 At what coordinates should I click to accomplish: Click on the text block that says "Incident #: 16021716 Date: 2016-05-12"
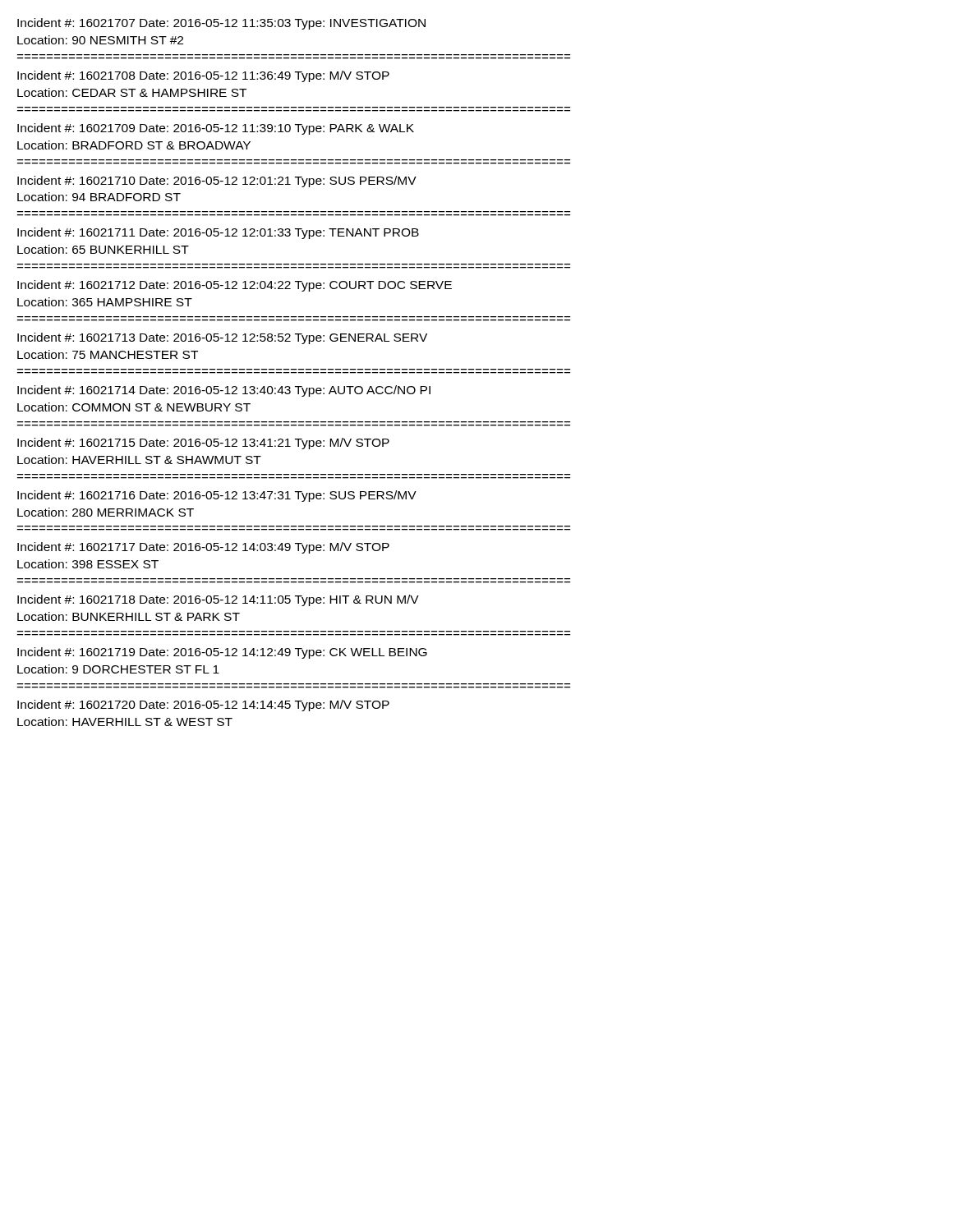click(x=217, y=496)
